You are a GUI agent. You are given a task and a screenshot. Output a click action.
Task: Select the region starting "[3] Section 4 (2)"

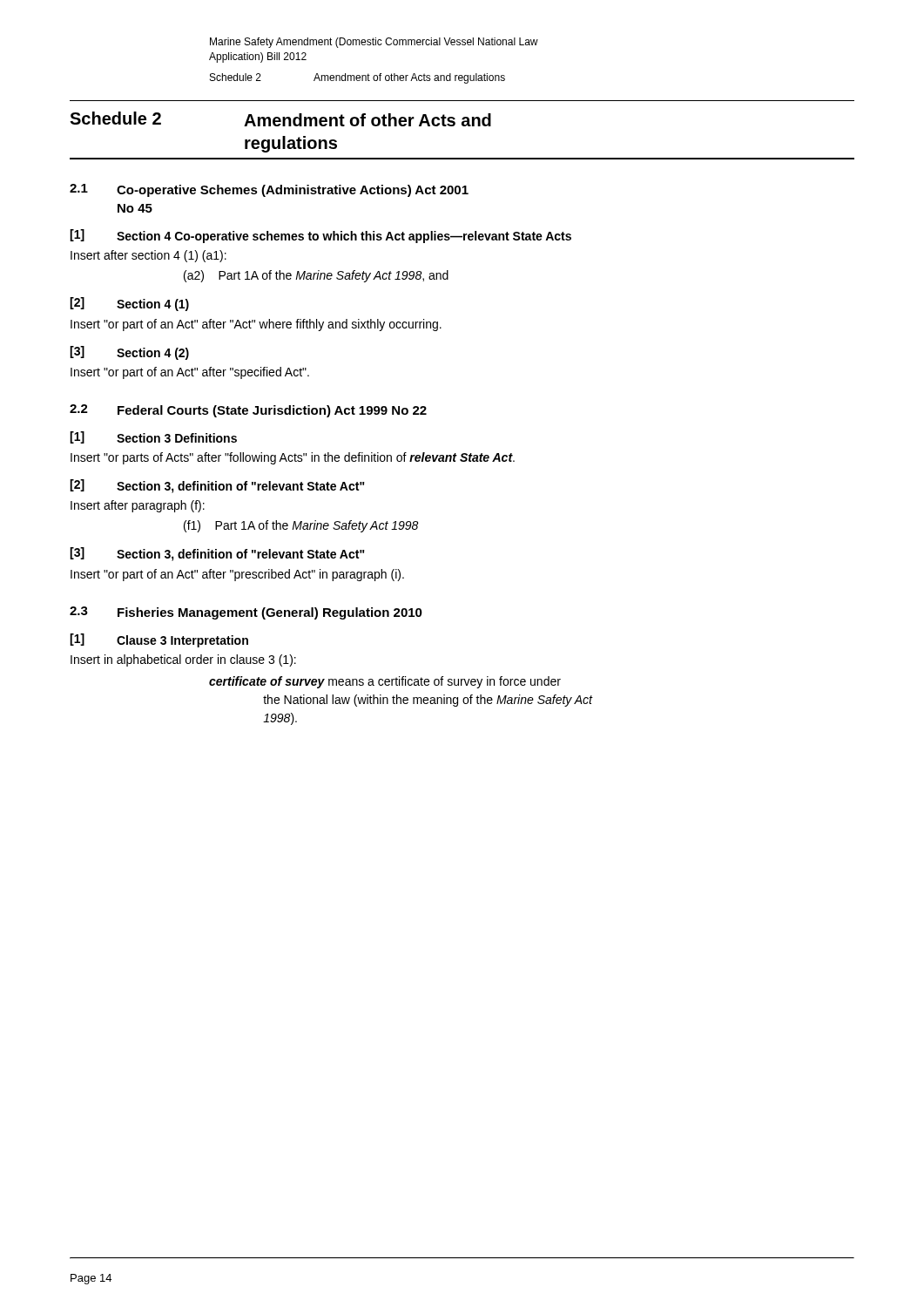point(129,353)
